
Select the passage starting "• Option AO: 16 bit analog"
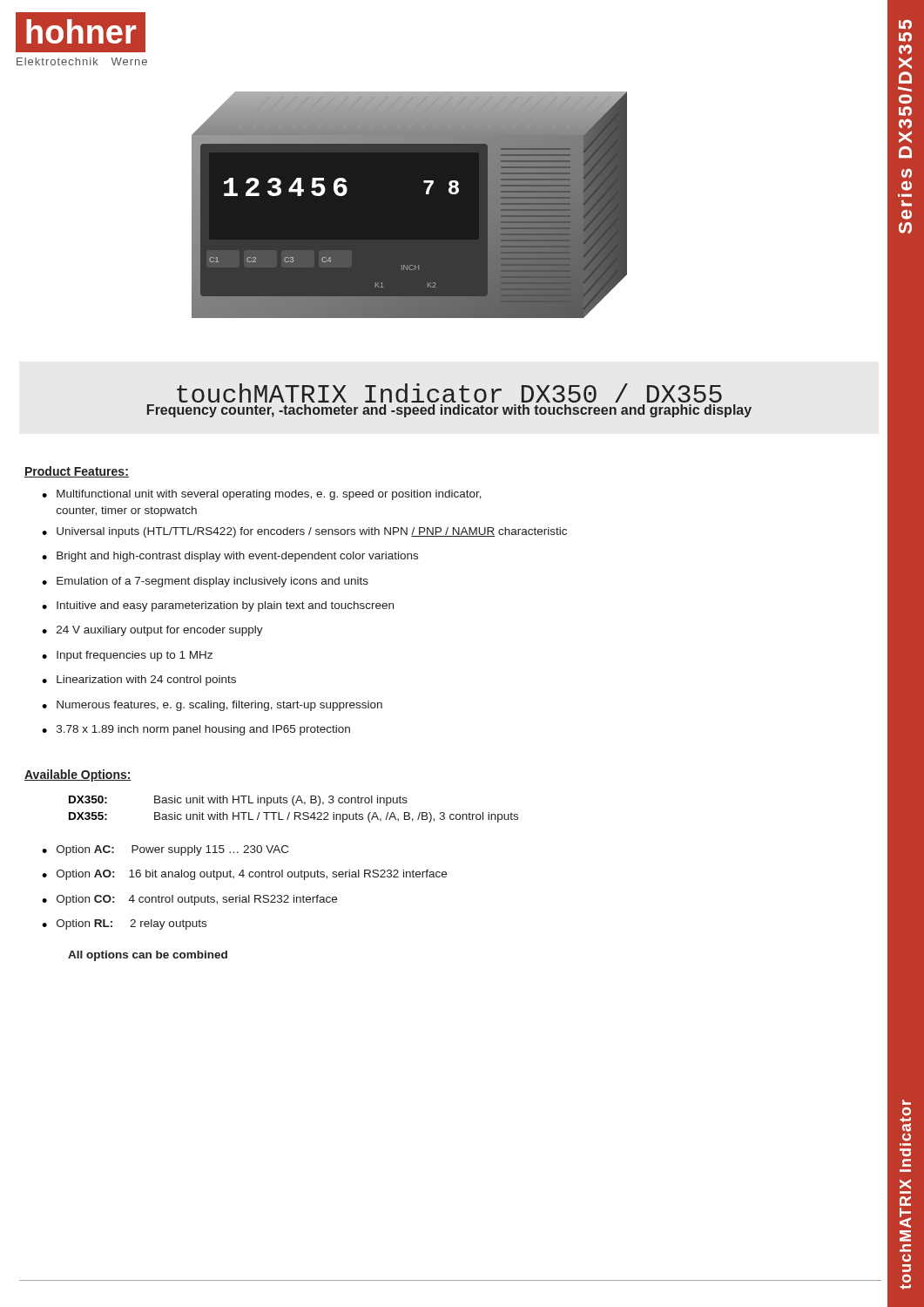[x=245, y=877]
